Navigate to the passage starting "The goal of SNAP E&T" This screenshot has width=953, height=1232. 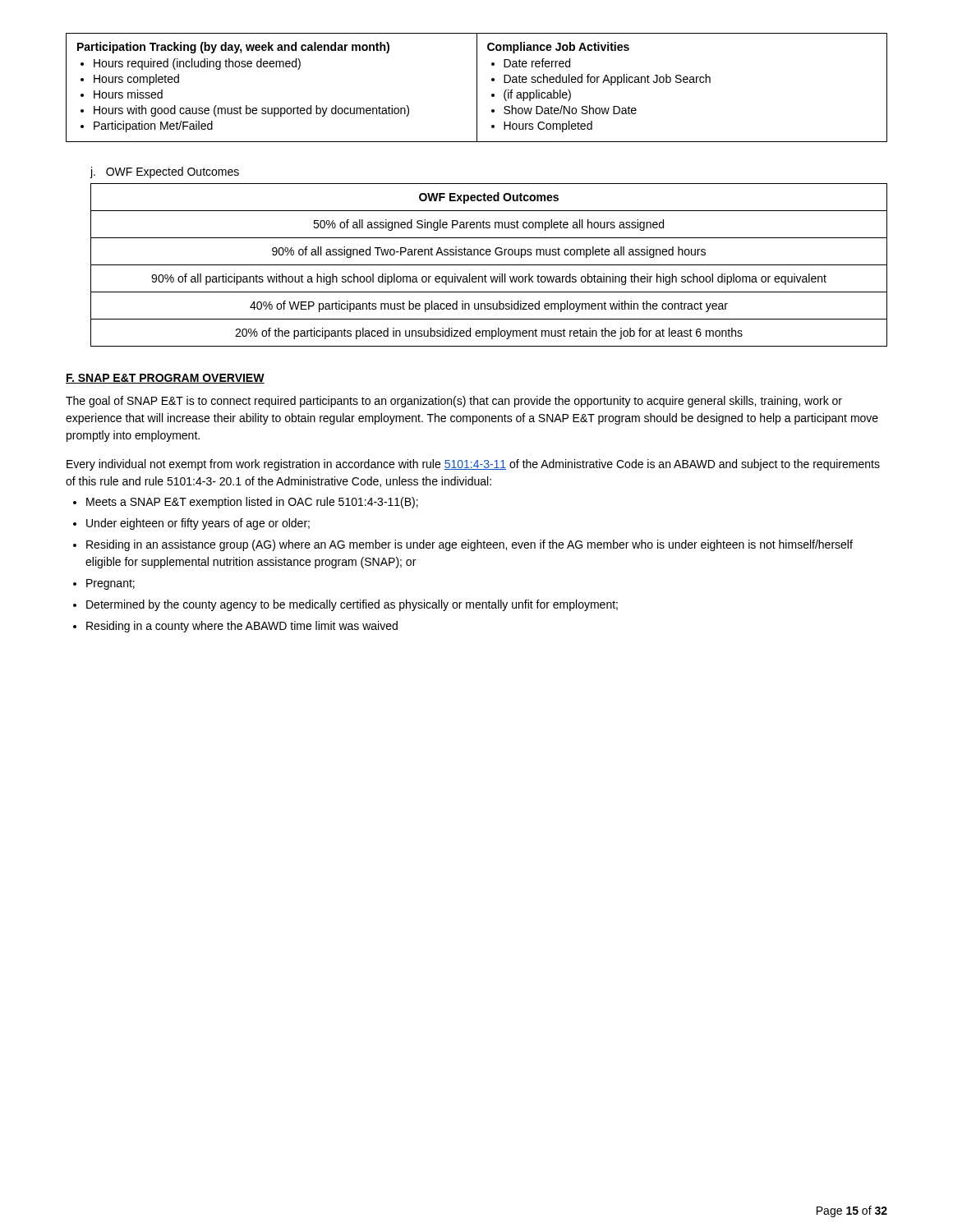point(472,418)
